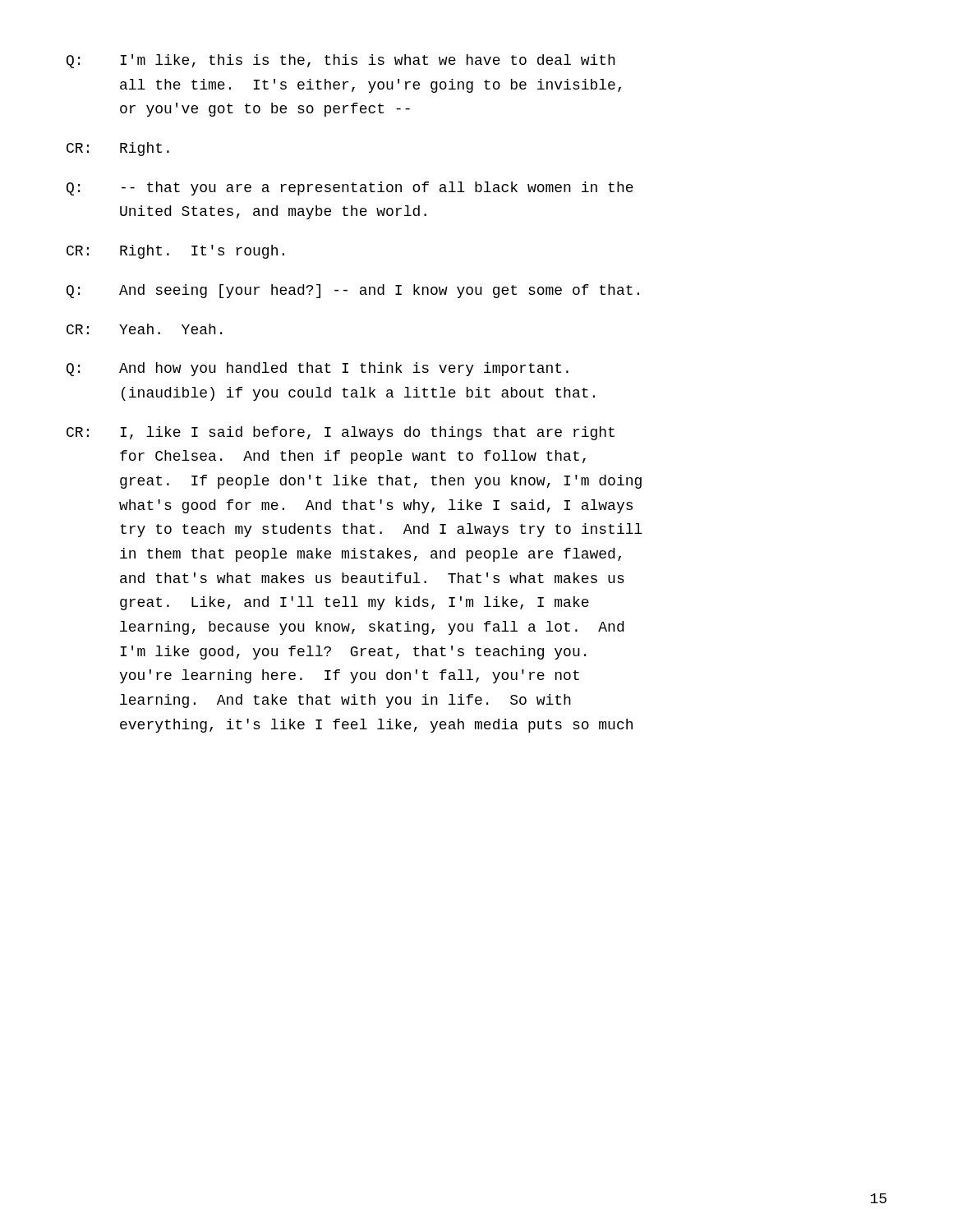Click on the block starting "CR: I, like"
Screen dimensions: 1232x953
pos(476,579)
